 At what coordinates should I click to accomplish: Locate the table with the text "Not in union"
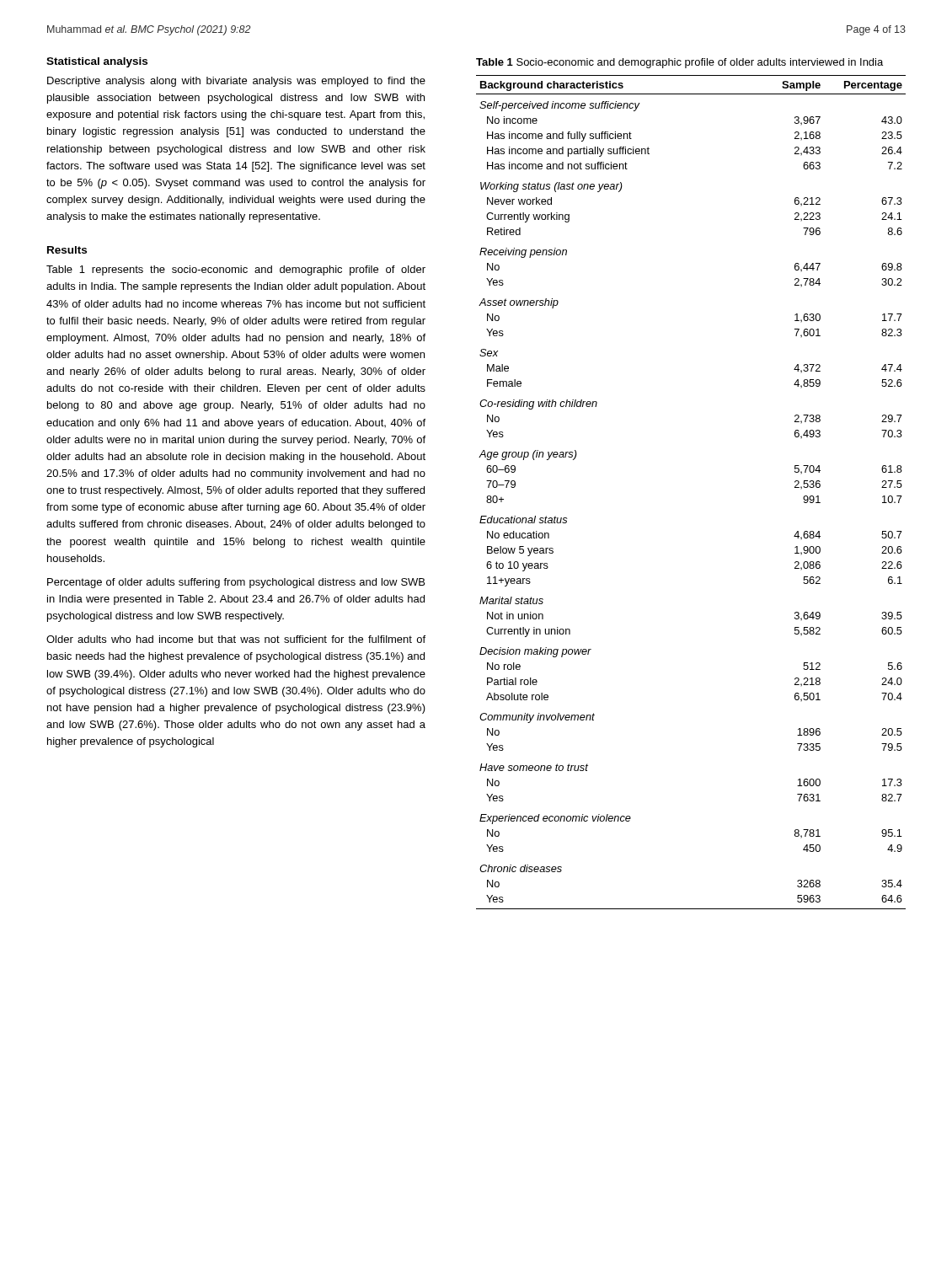click(691, 492)
